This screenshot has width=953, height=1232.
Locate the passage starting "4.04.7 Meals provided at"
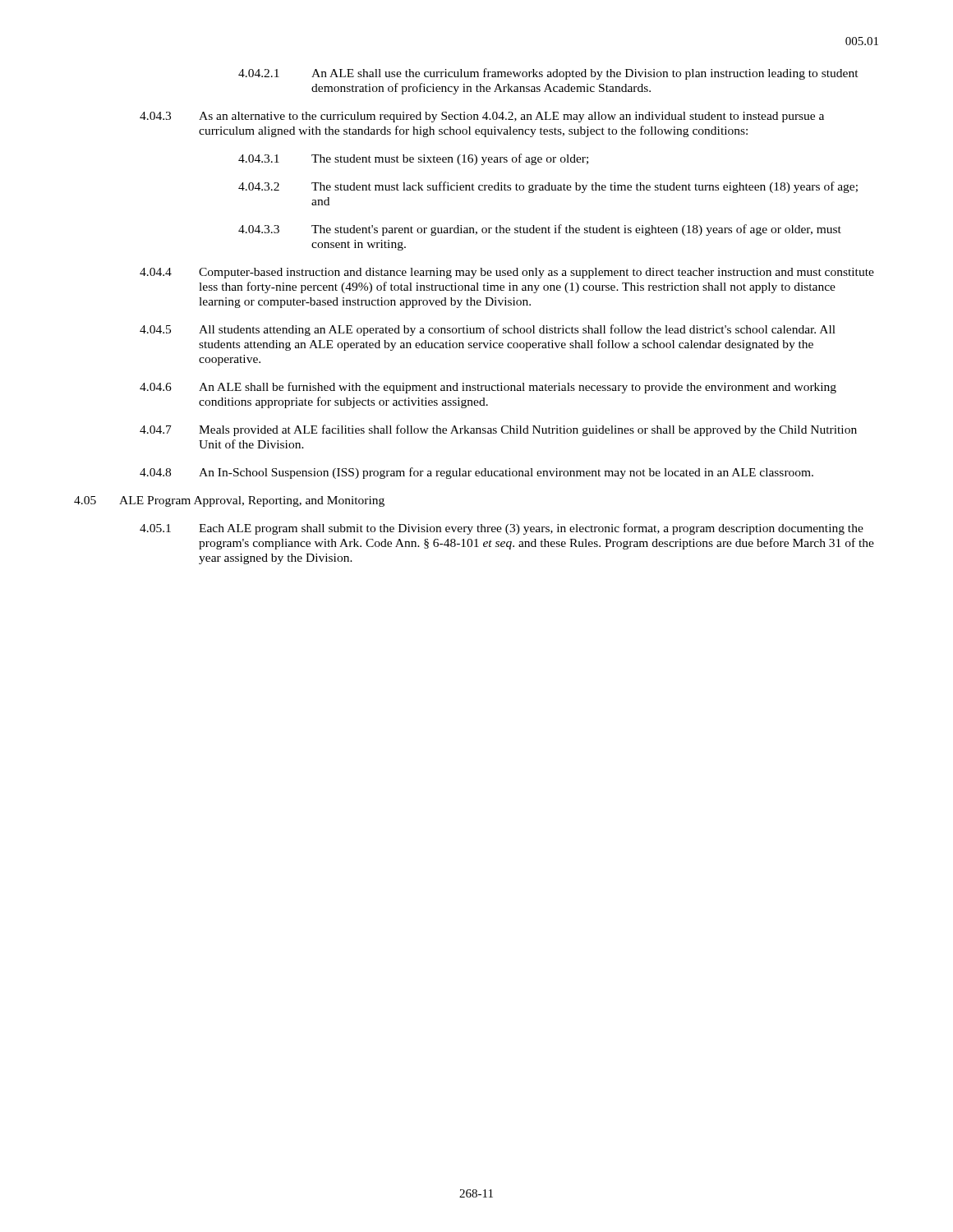pyautogui.click(x=509, y=437)
